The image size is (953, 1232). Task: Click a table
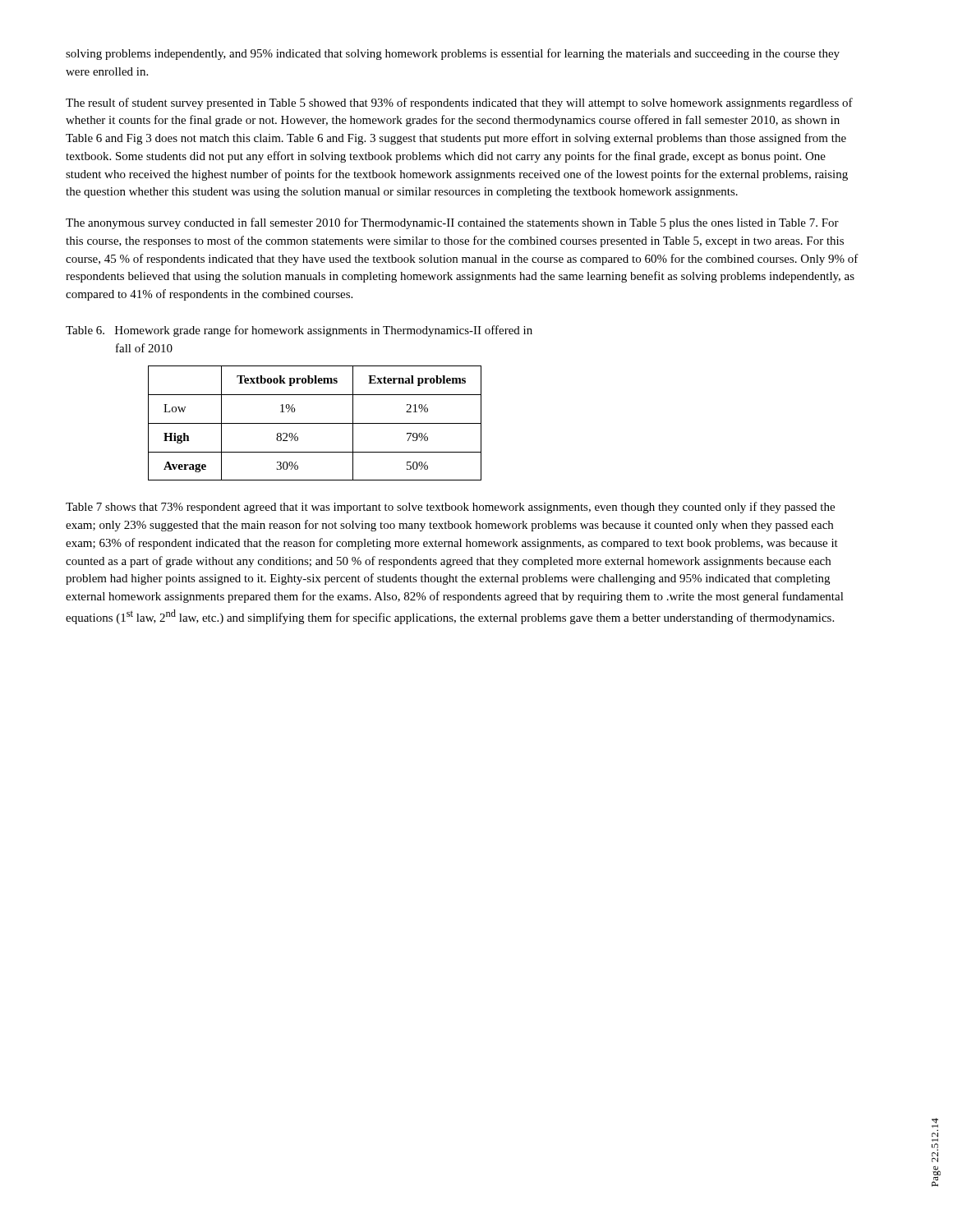503,423
